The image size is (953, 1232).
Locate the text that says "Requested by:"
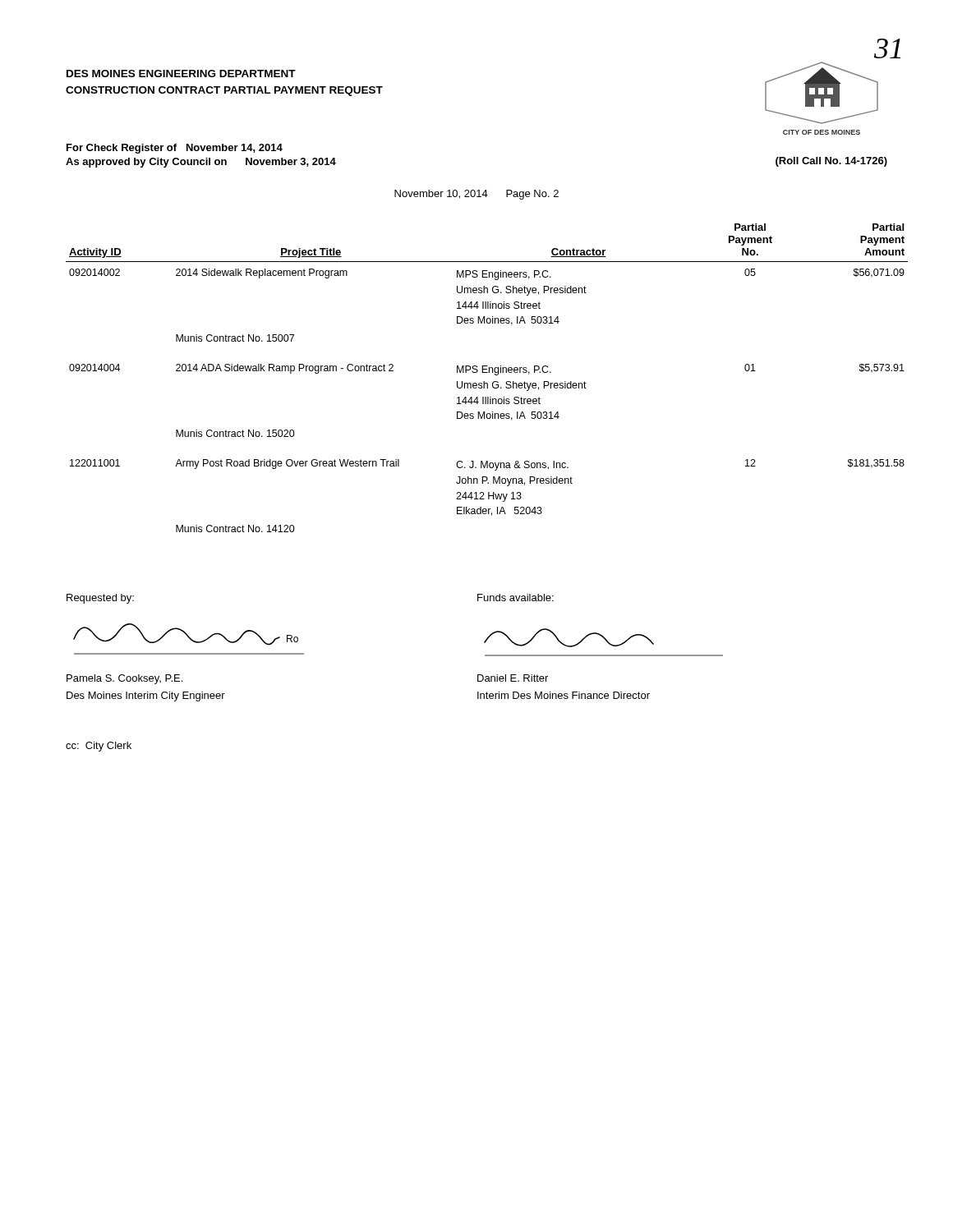coord(100,598)
